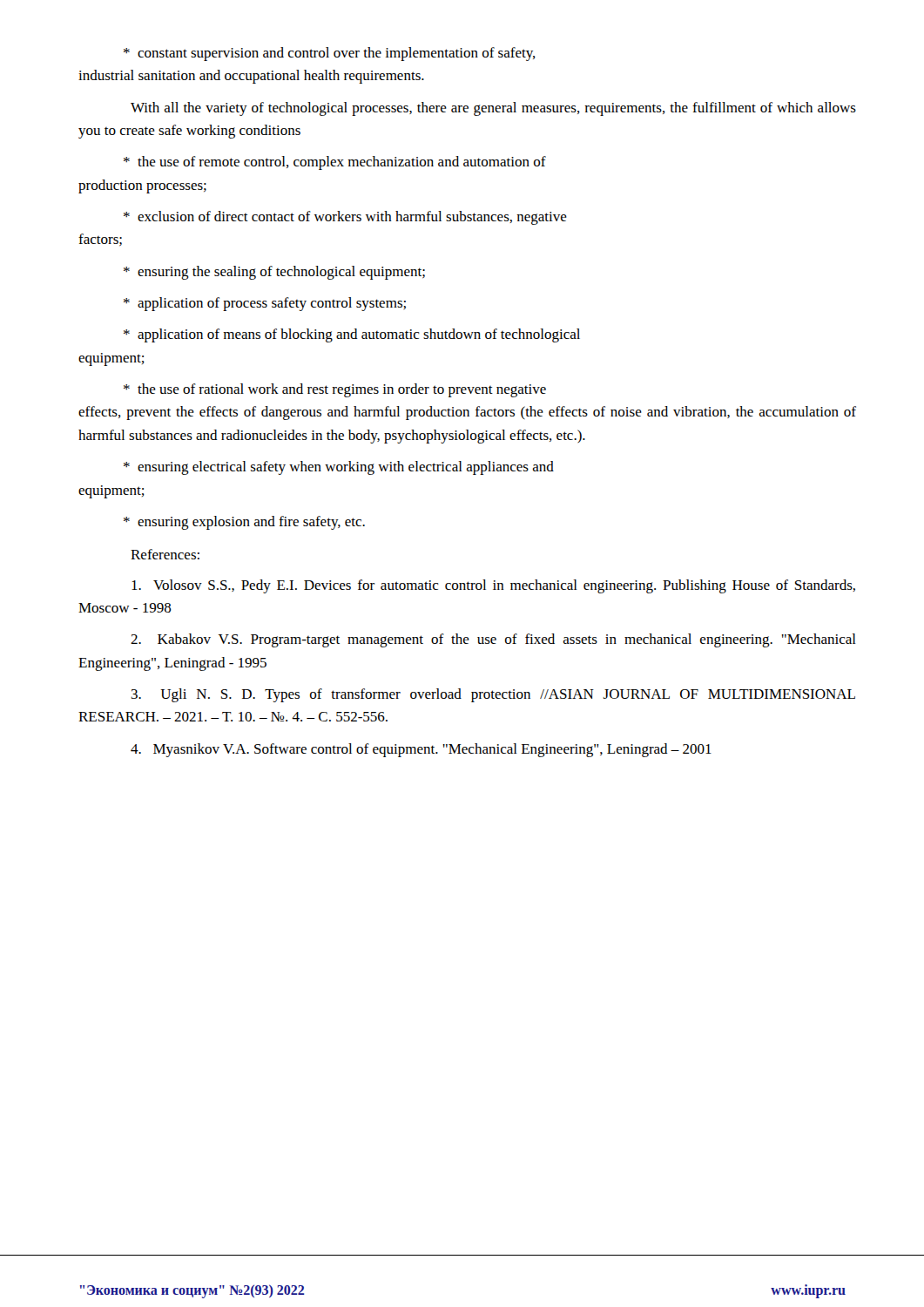Where is the passage that starts "* the use of rational work and rest"?

pos(467,413)
